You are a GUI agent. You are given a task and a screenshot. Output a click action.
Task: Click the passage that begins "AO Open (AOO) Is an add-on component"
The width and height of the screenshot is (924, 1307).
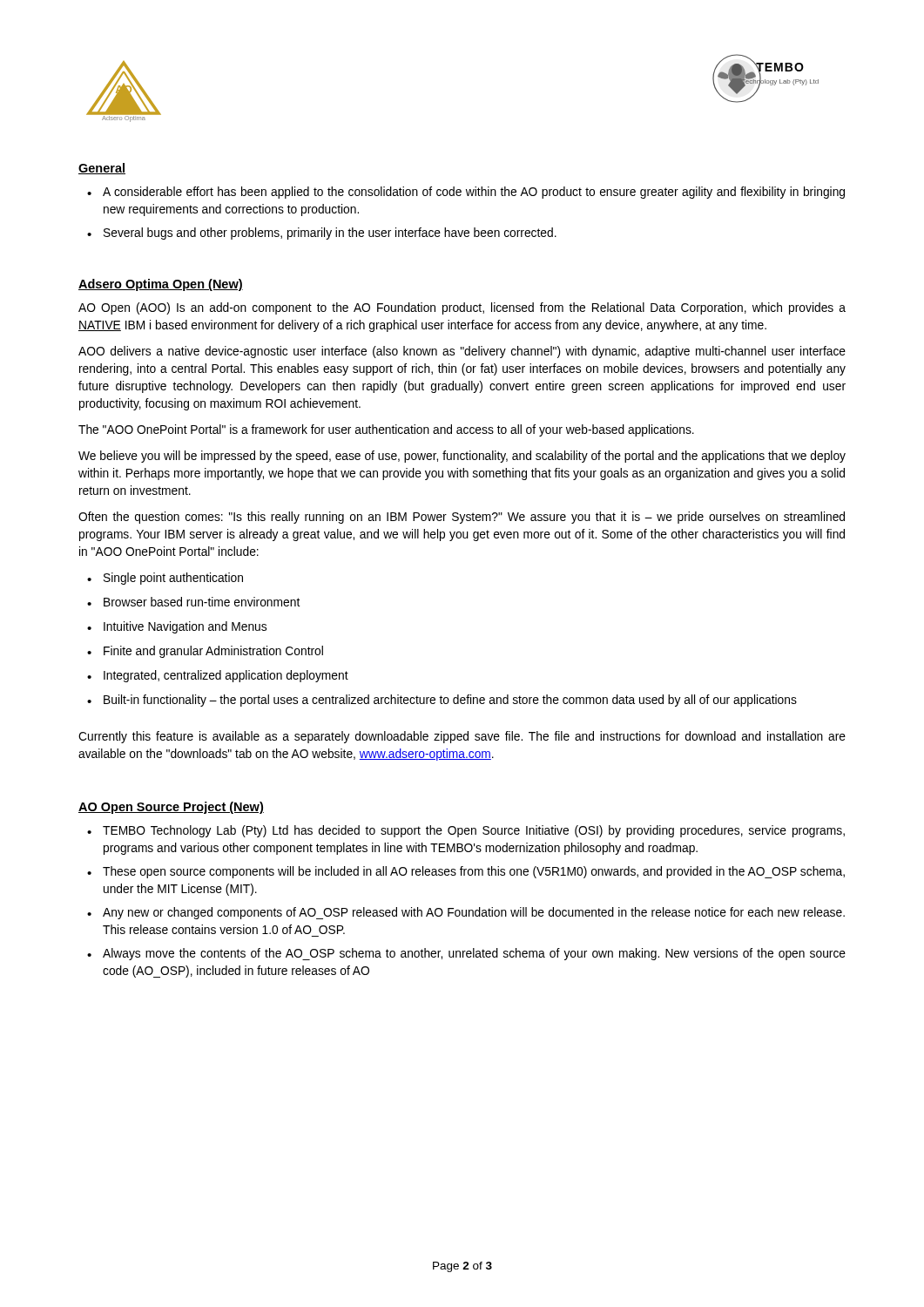[462, 317]
